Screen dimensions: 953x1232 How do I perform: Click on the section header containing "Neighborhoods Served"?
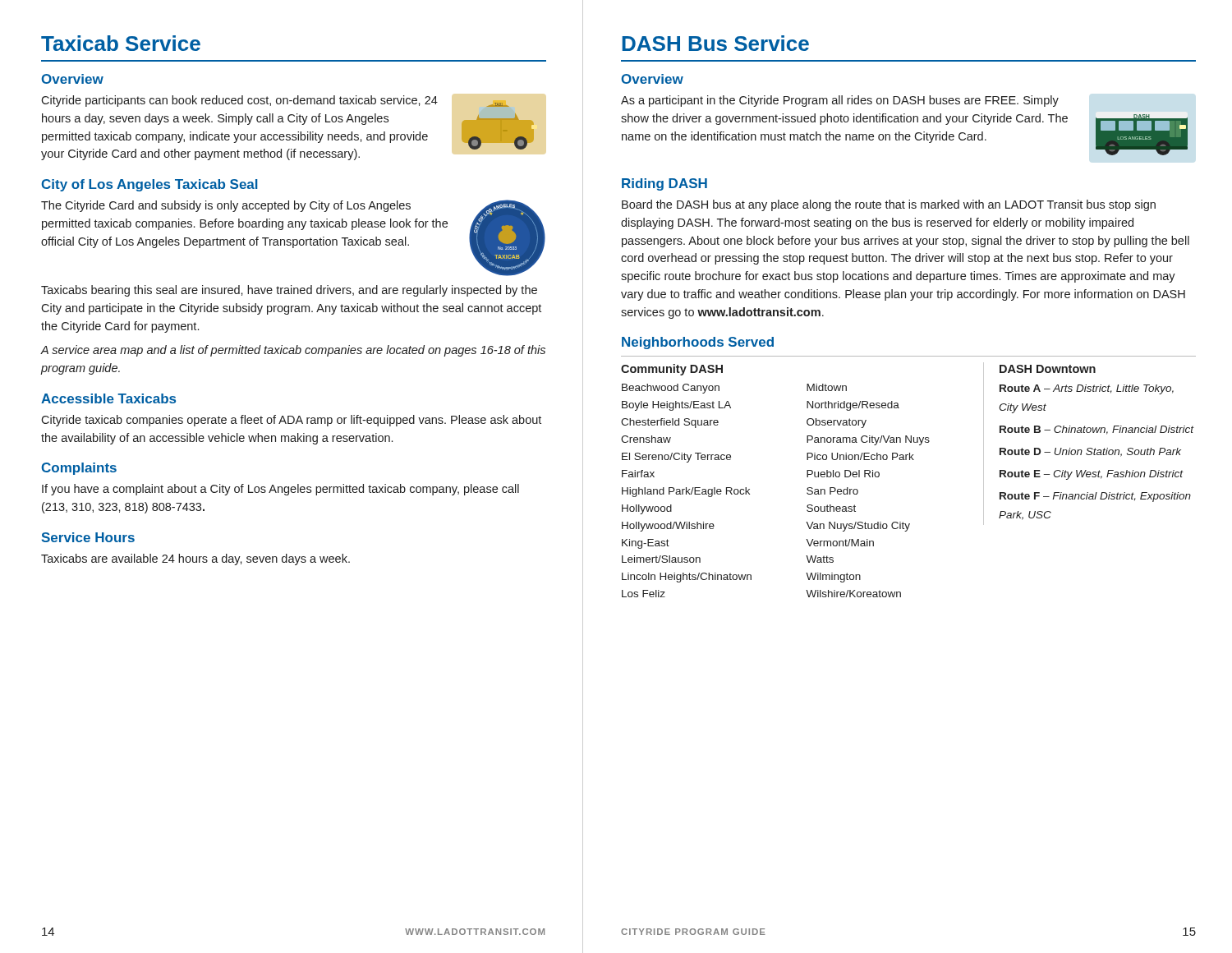pyautogui.click(x=698, y=343)
